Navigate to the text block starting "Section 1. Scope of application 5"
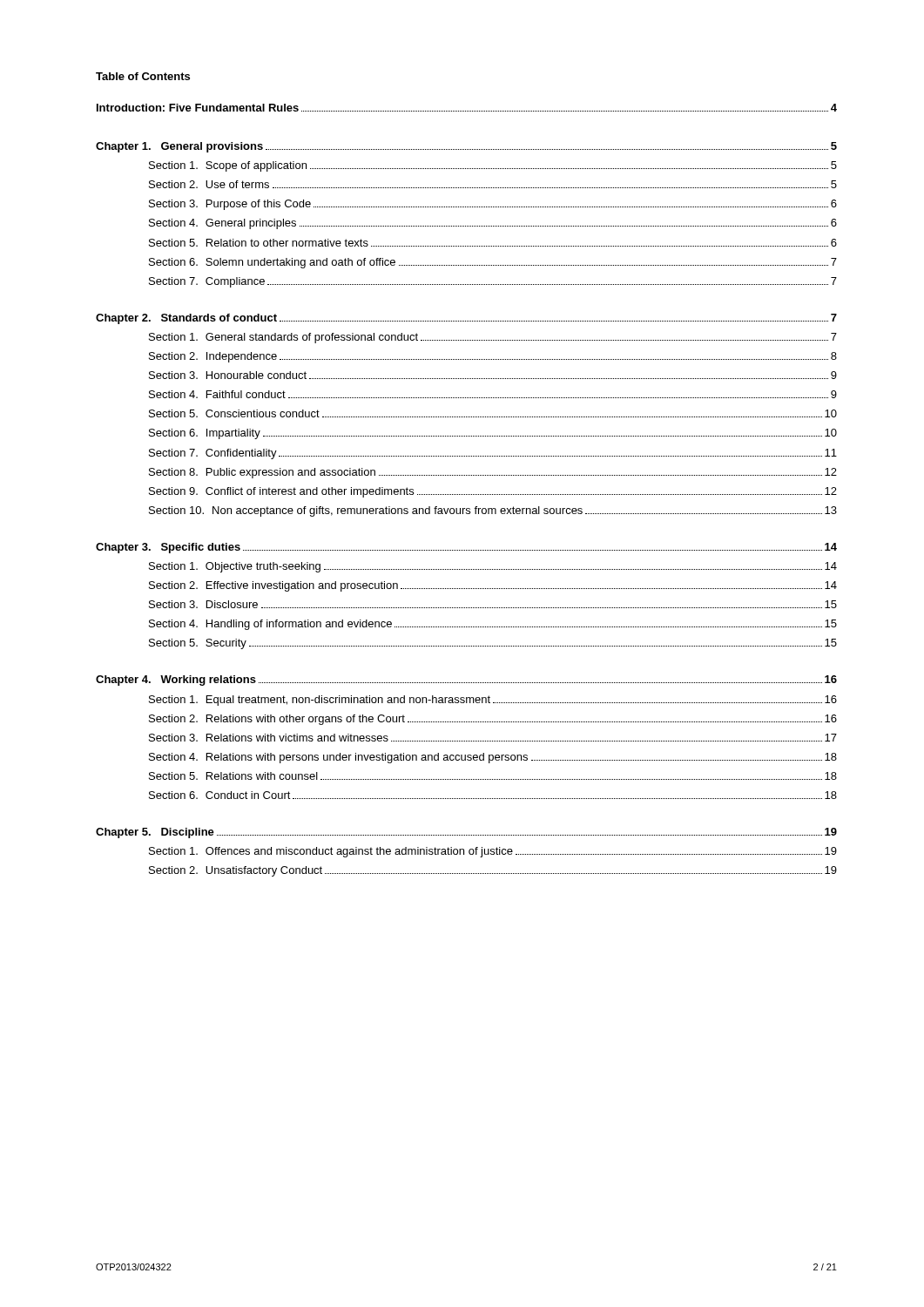924x1307 pixels. pos(492,166)
